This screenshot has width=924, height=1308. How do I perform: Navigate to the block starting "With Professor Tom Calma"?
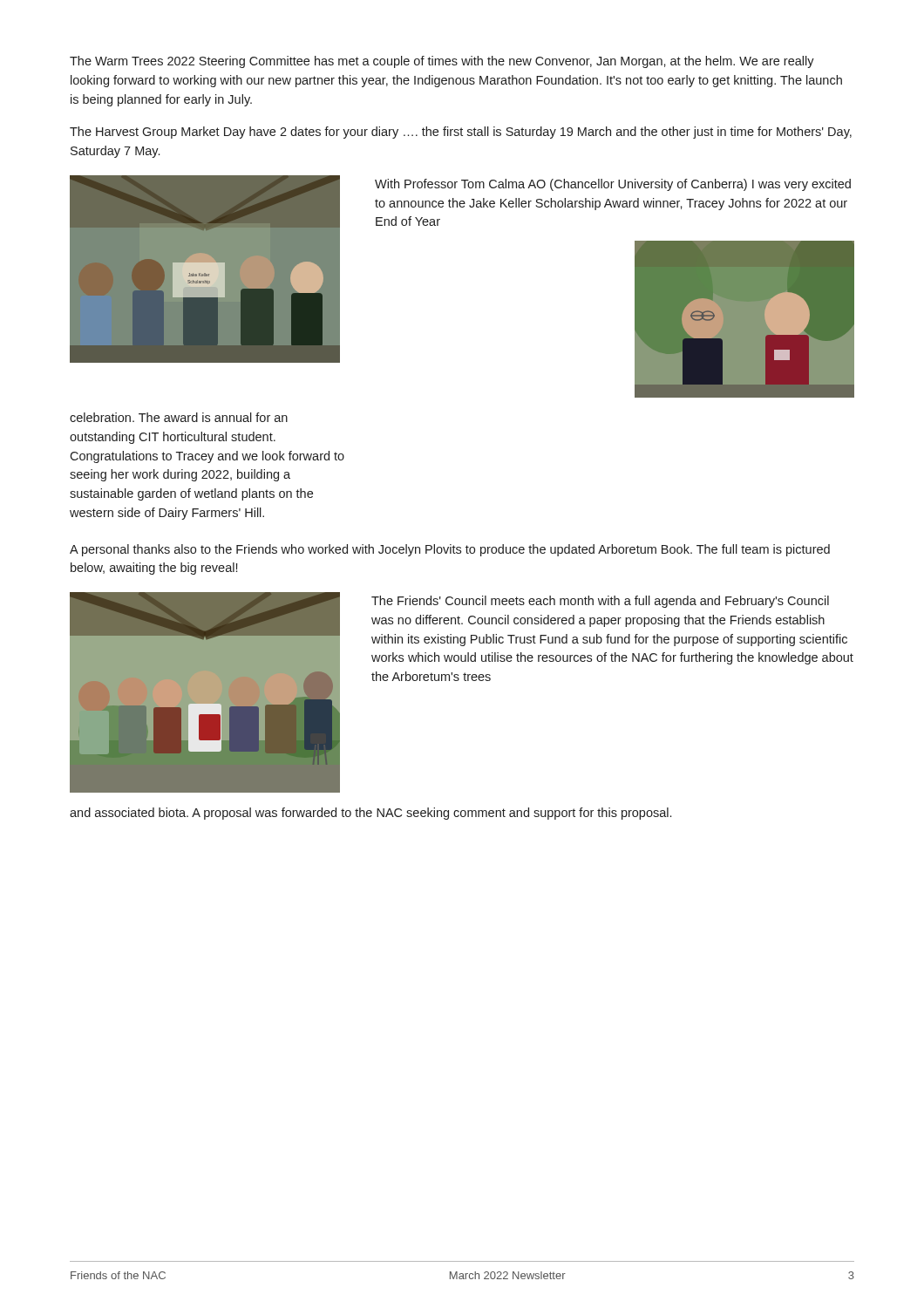pyautogui.click(x=613, y=203)
